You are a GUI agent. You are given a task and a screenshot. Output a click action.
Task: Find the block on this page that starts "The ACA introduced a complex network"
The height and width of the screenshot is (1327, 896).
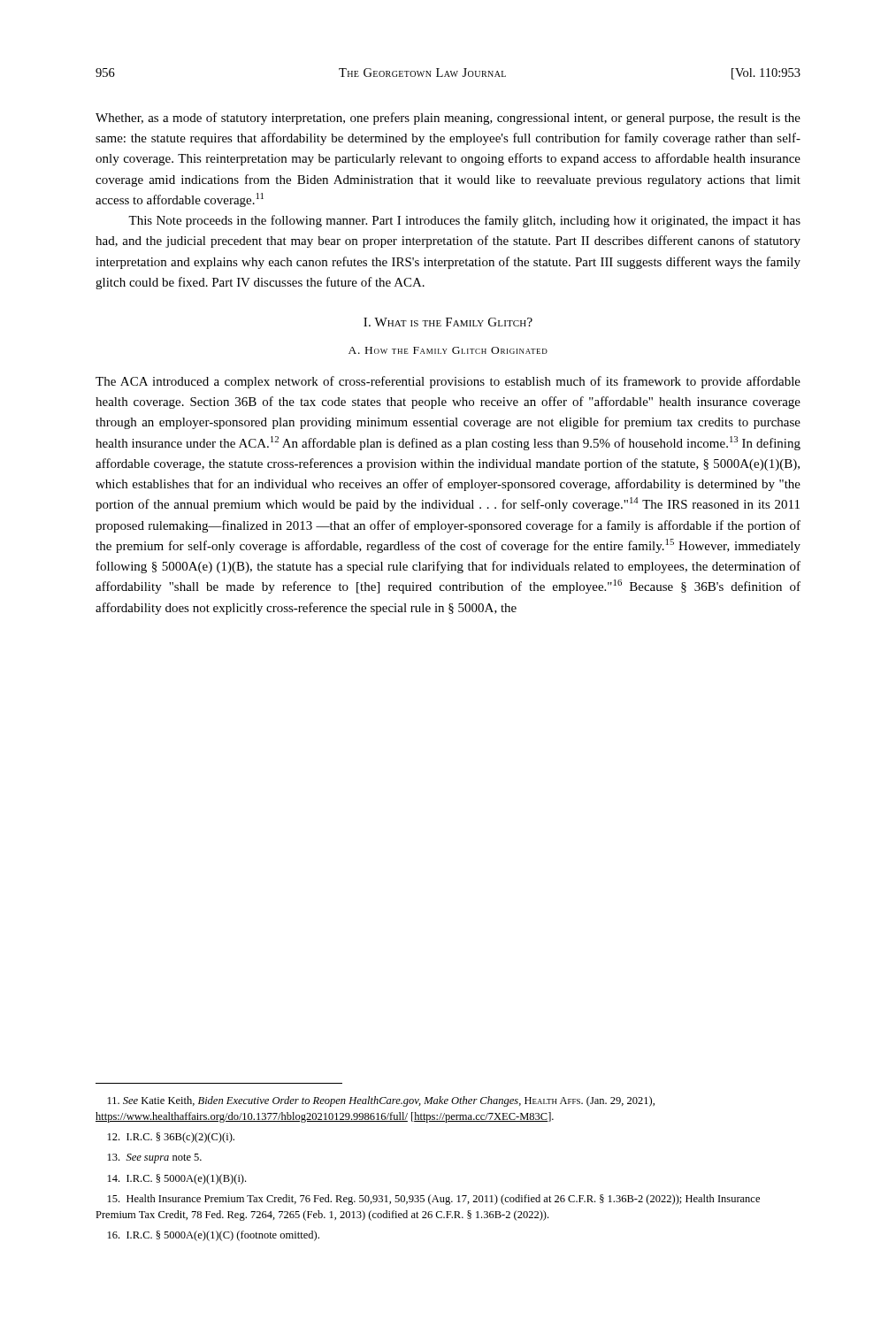click(448, 495)
